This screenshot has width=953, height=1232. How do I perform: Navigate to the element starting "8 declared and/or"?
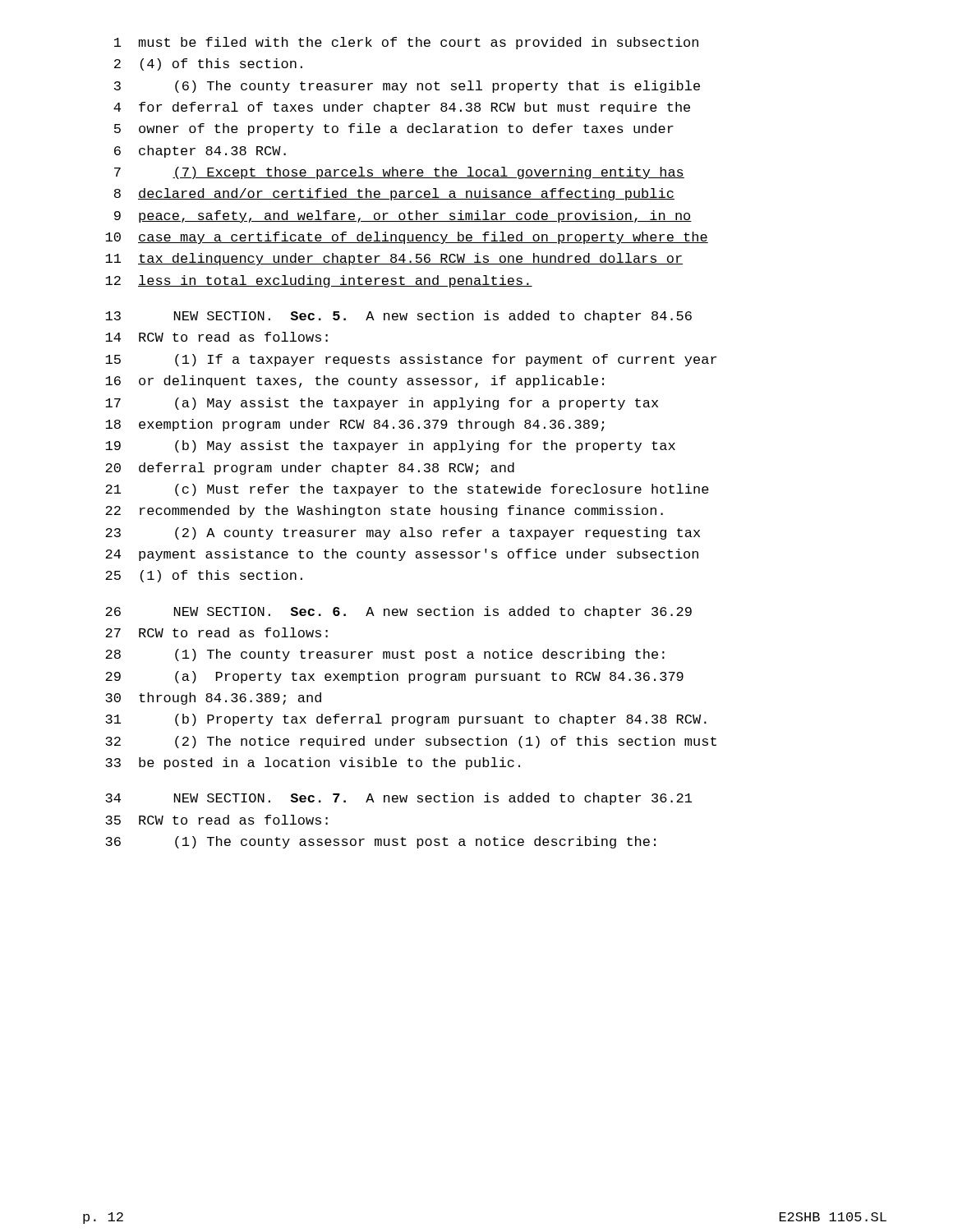click(485, 195)
